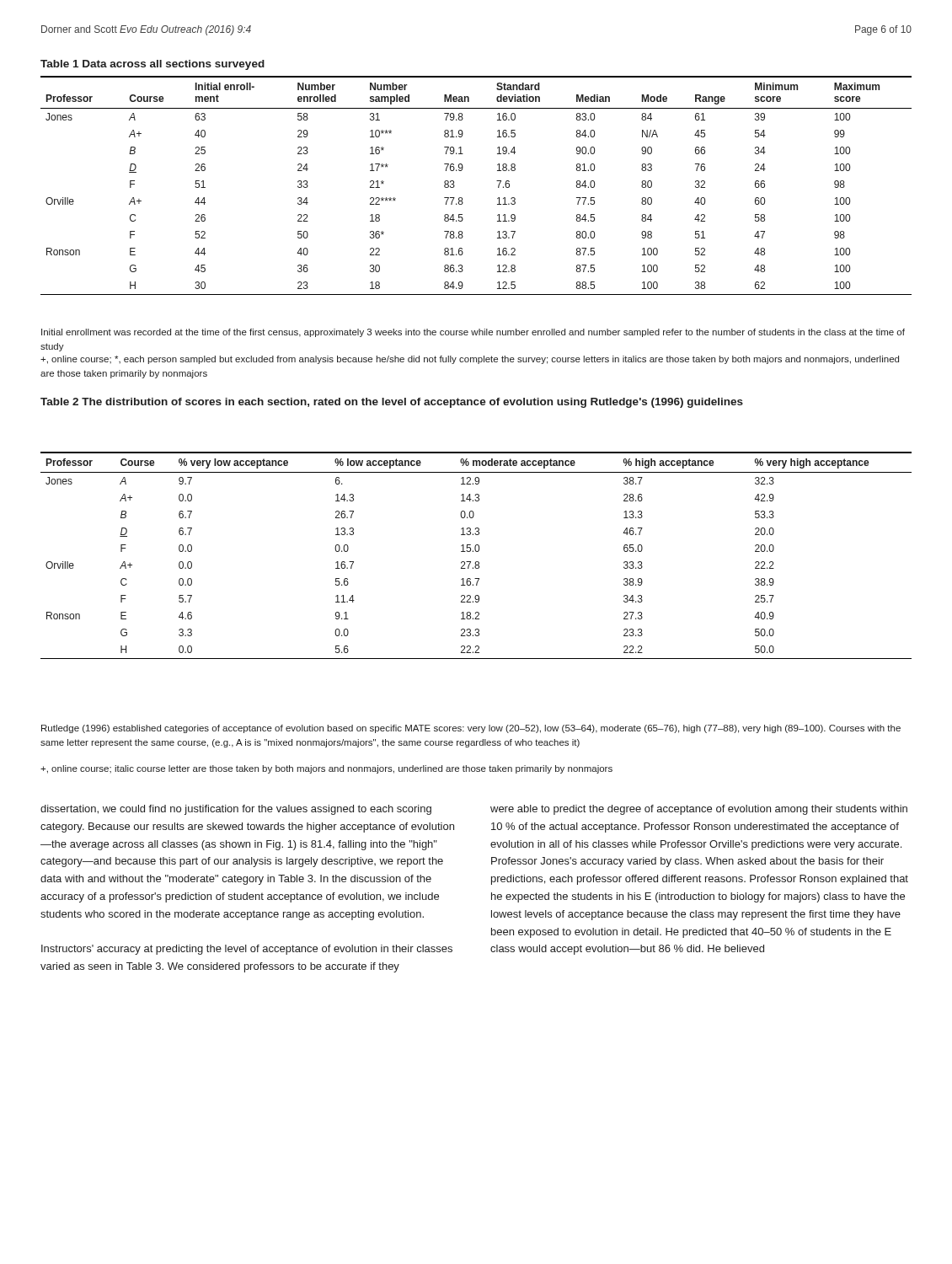Locate the section header that opens with "Table 2 The distribution of scores in each"
This screenshot has height=1264, width=952.
point(392,402)
